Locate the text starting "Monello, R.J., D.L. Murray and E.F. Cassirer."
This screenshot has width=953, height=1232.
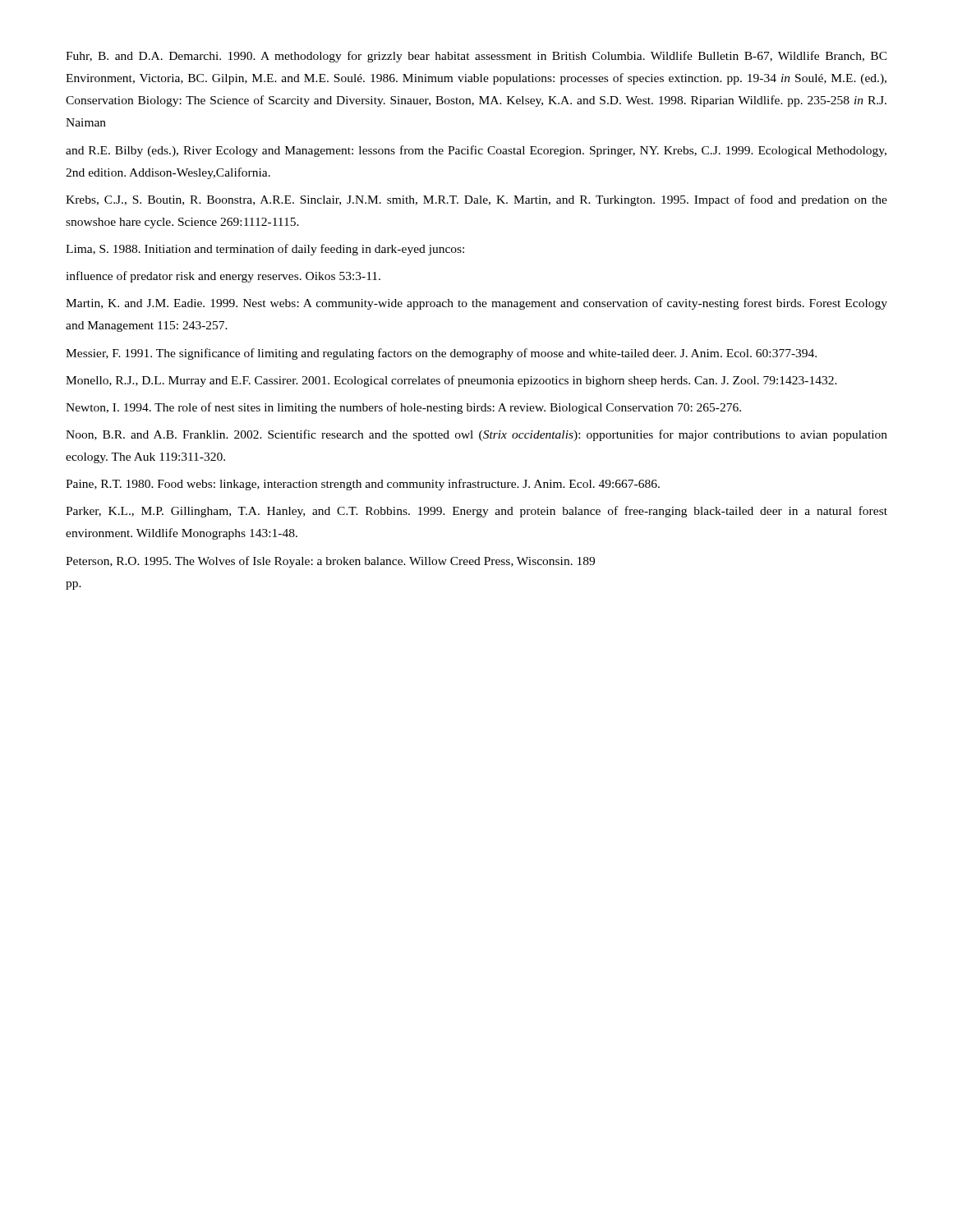476,380
